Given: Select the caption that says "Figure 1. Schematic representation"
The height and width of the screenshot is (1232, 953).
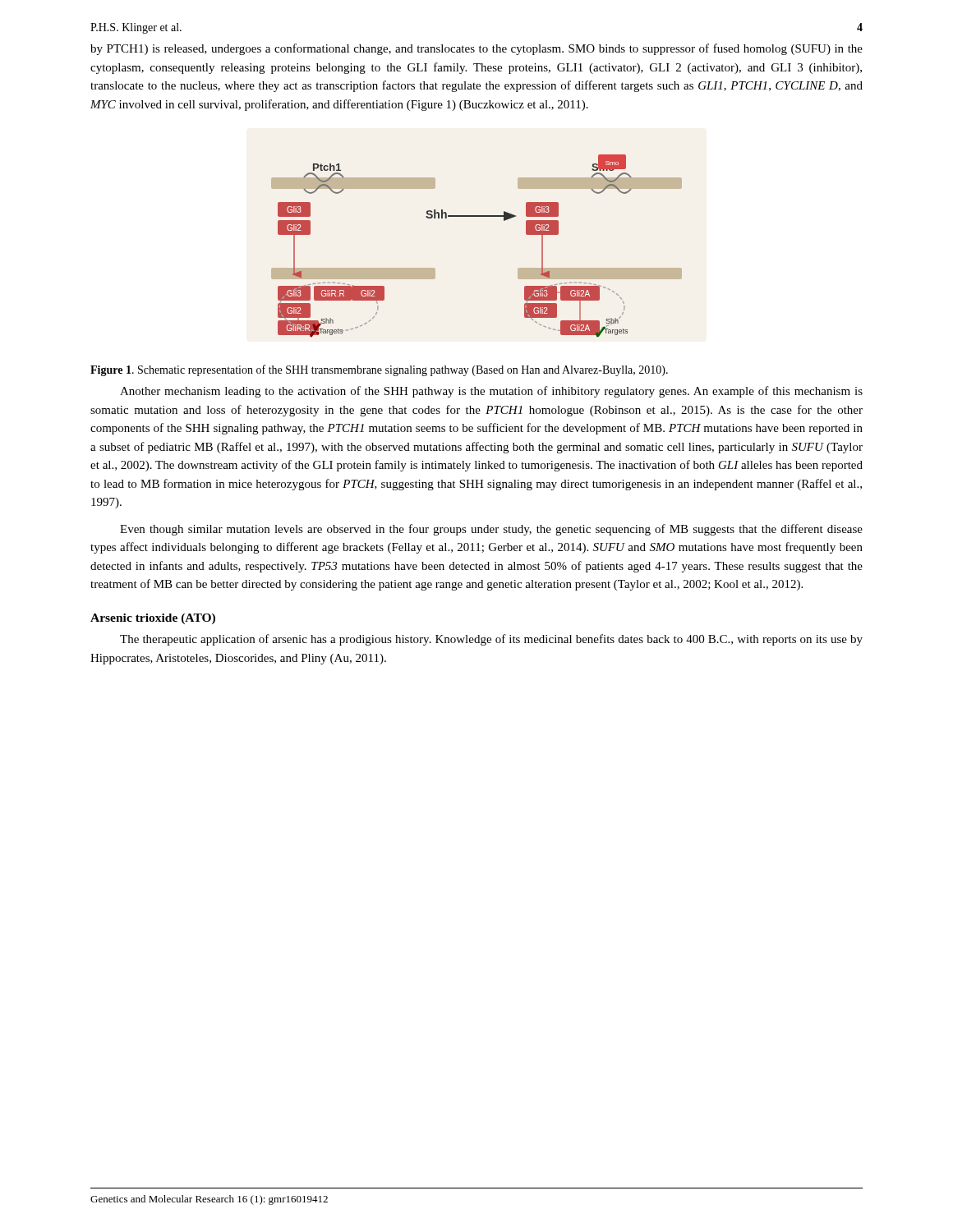Looking at the screenshot, I should click(x=379, y=370).
